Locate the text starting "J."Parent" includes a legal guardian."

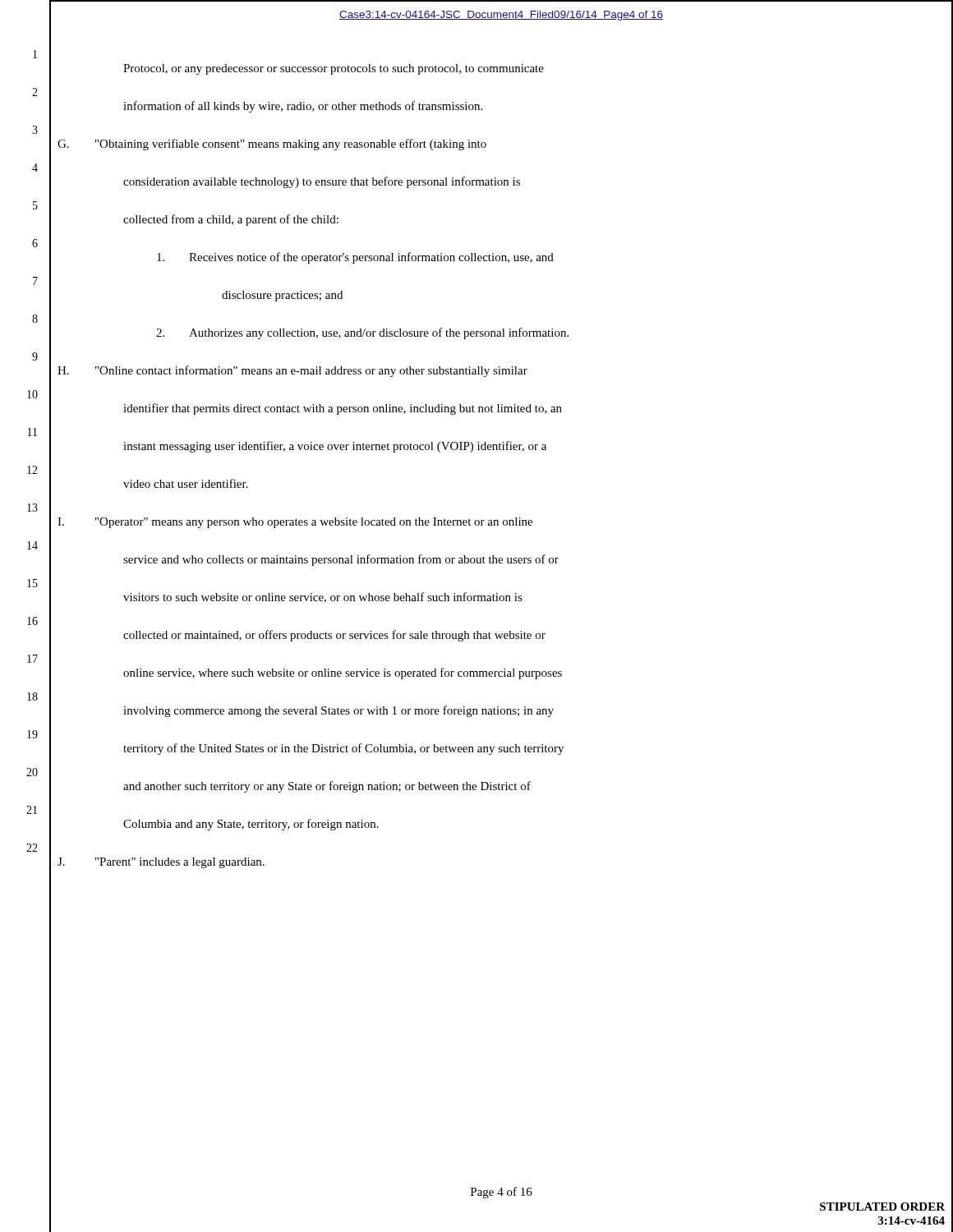pyautogui.click(x=161, y=862)
